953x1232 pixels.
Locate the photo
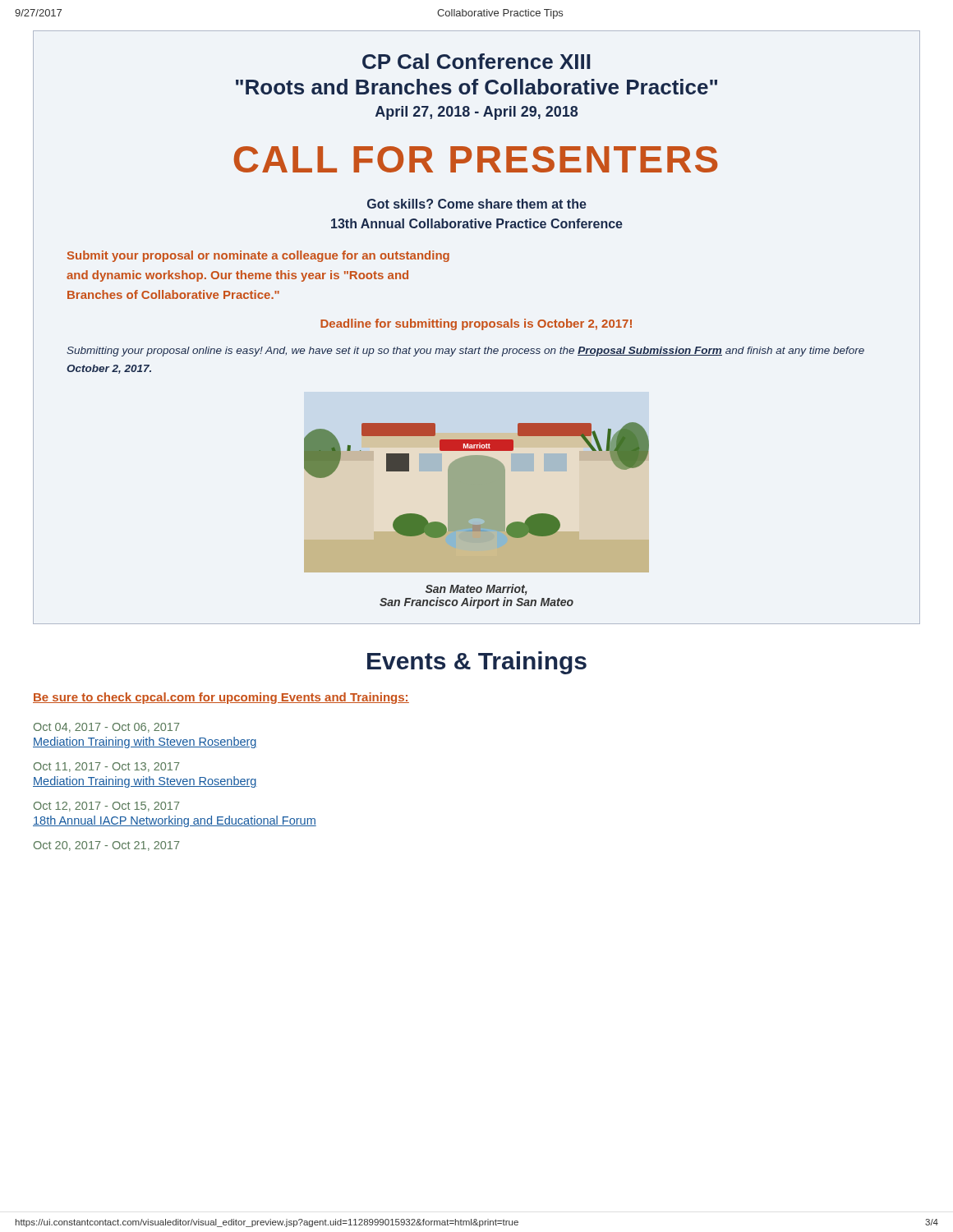(x=476, y=484)
